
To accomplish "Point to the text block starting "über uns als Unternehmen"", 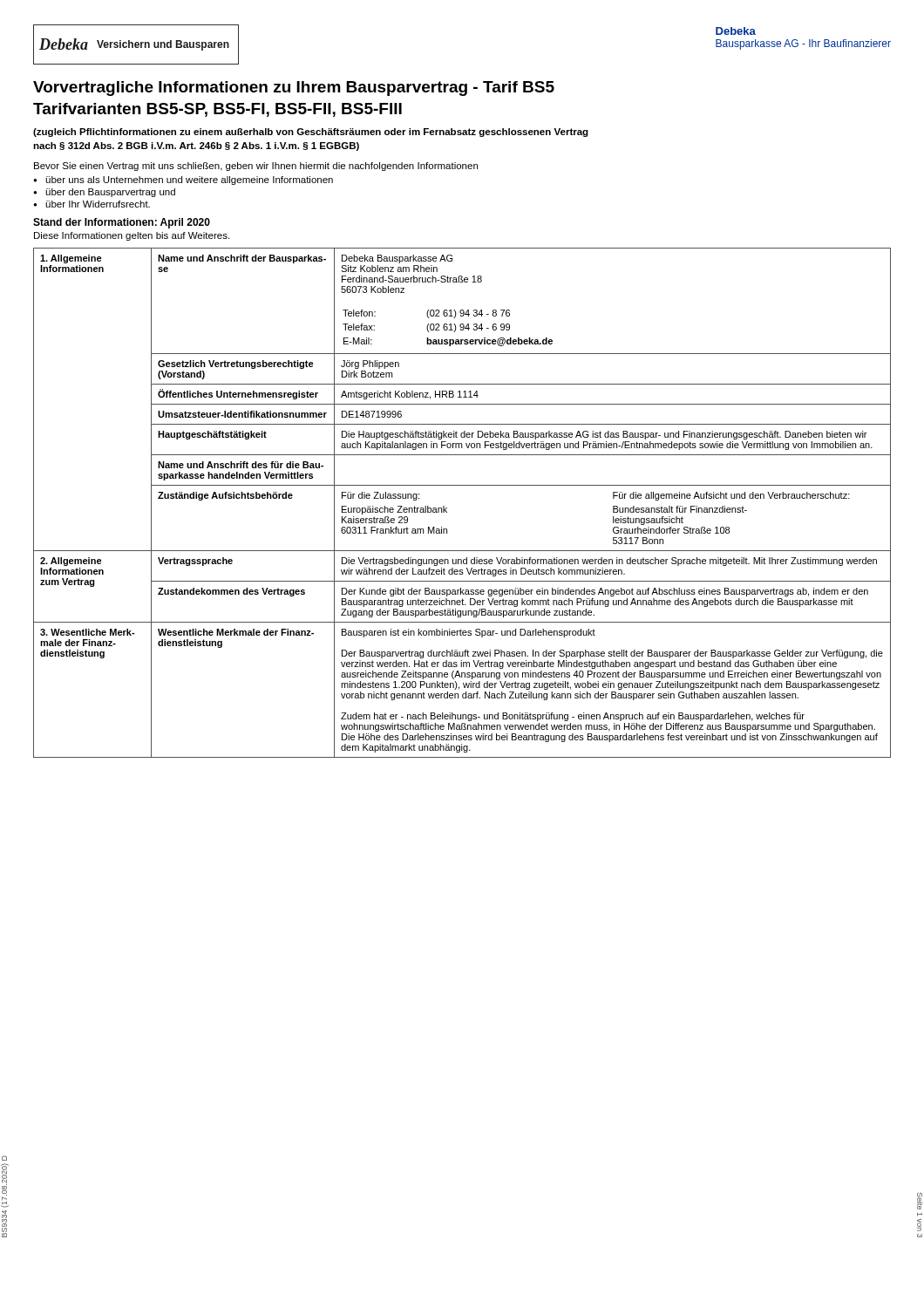I will point(189,179).
